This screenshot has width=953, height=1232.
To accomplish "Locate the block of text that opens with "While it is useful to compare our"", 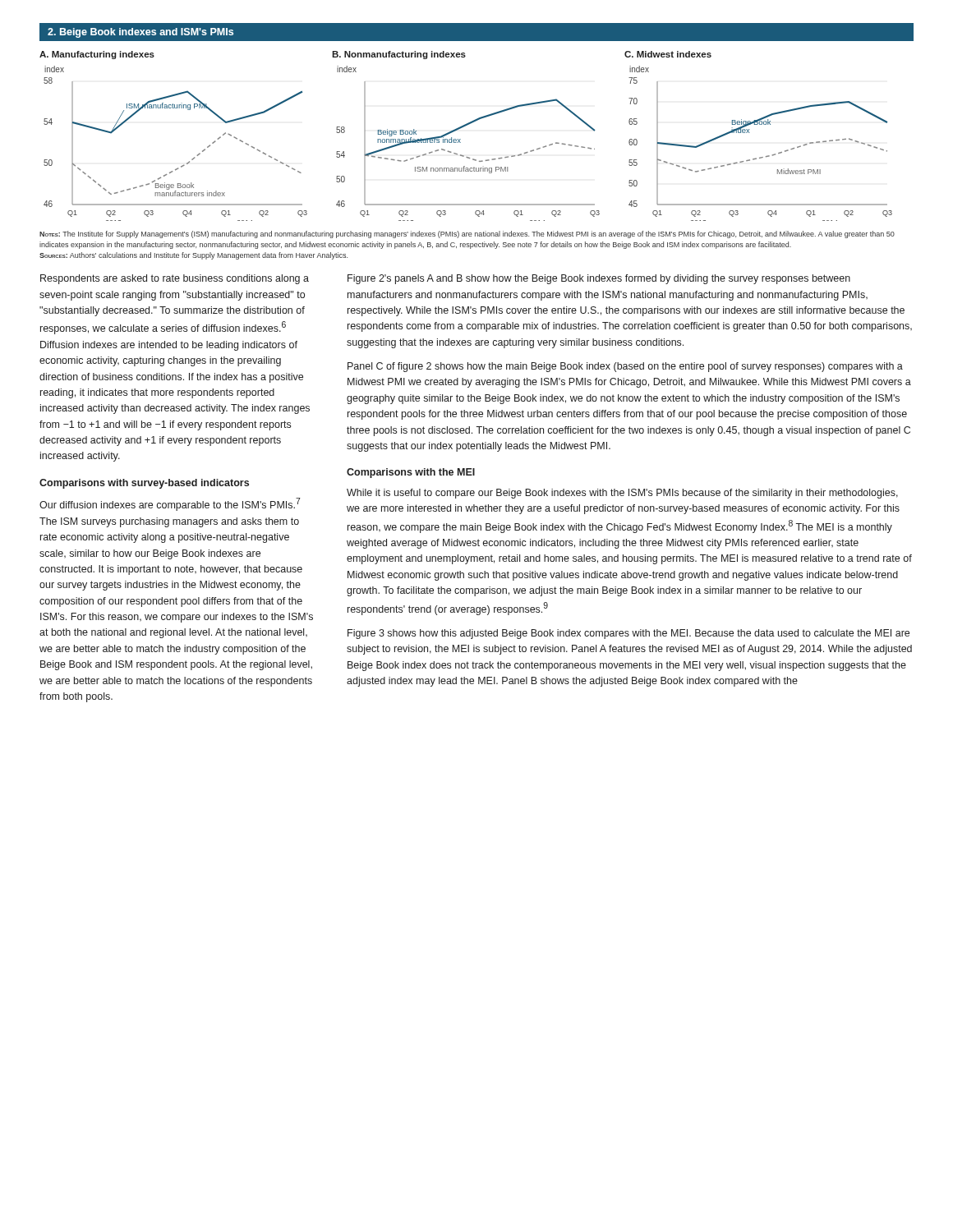I will pyautogui.click(x=629, y=551).
